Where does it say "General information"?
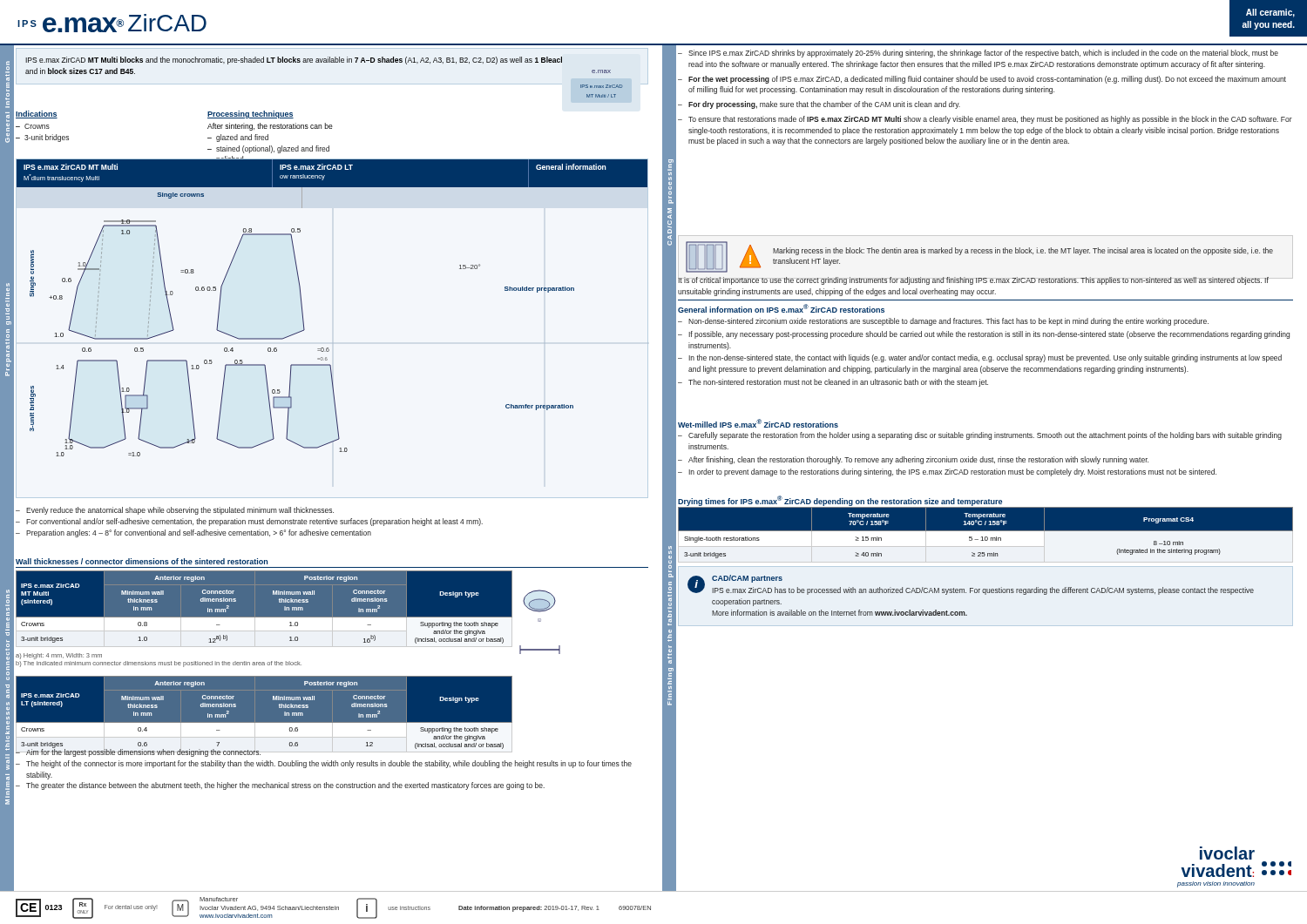The image size is (1307, 924). 7,101
